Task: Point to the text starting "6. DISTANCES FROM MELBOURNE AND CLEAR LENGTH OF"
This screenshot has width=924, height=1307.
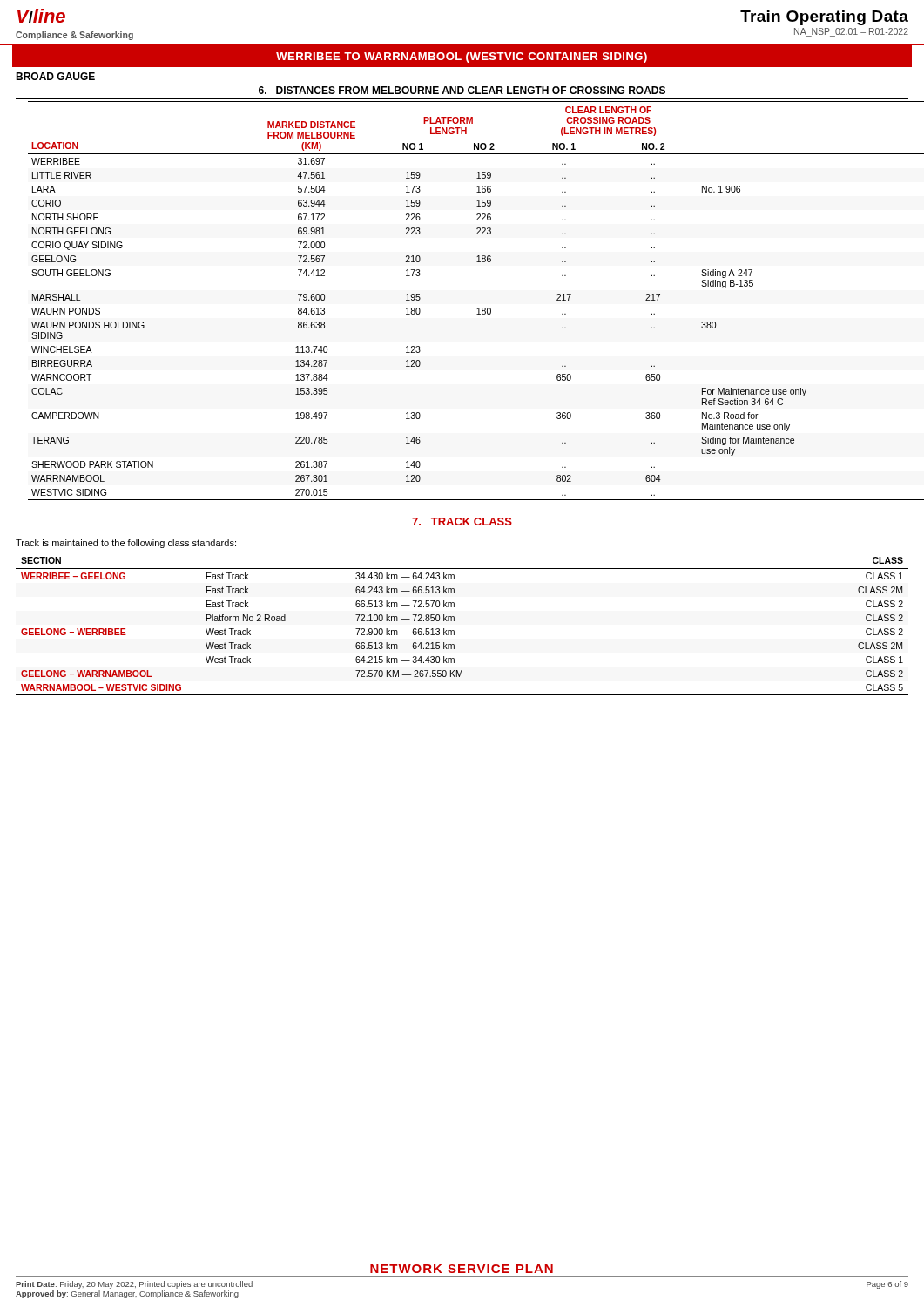Action: coord(462,91)
